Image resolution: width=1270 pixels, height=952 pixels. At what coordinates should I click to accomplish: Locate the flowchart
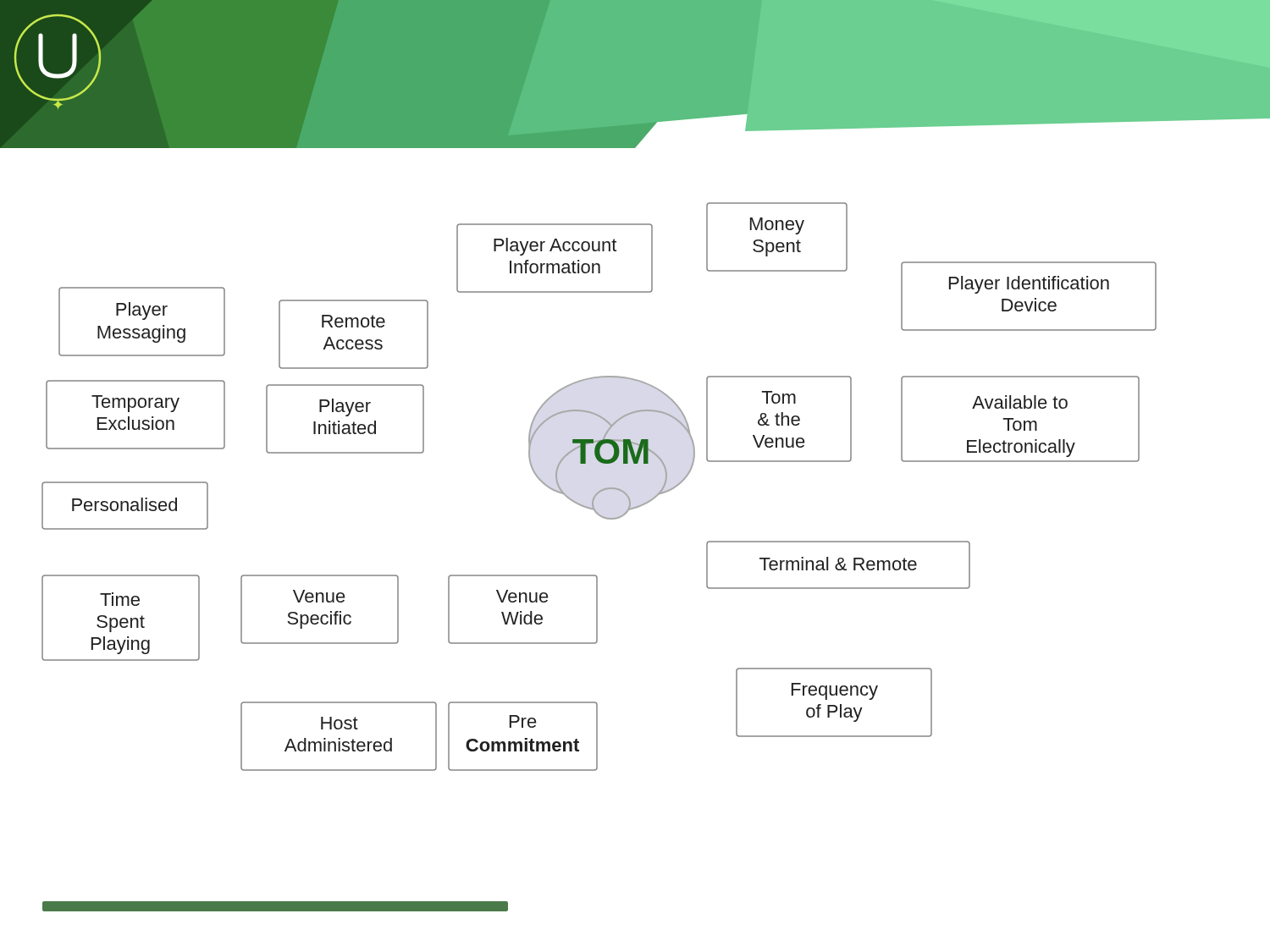[x=635, y=476]
